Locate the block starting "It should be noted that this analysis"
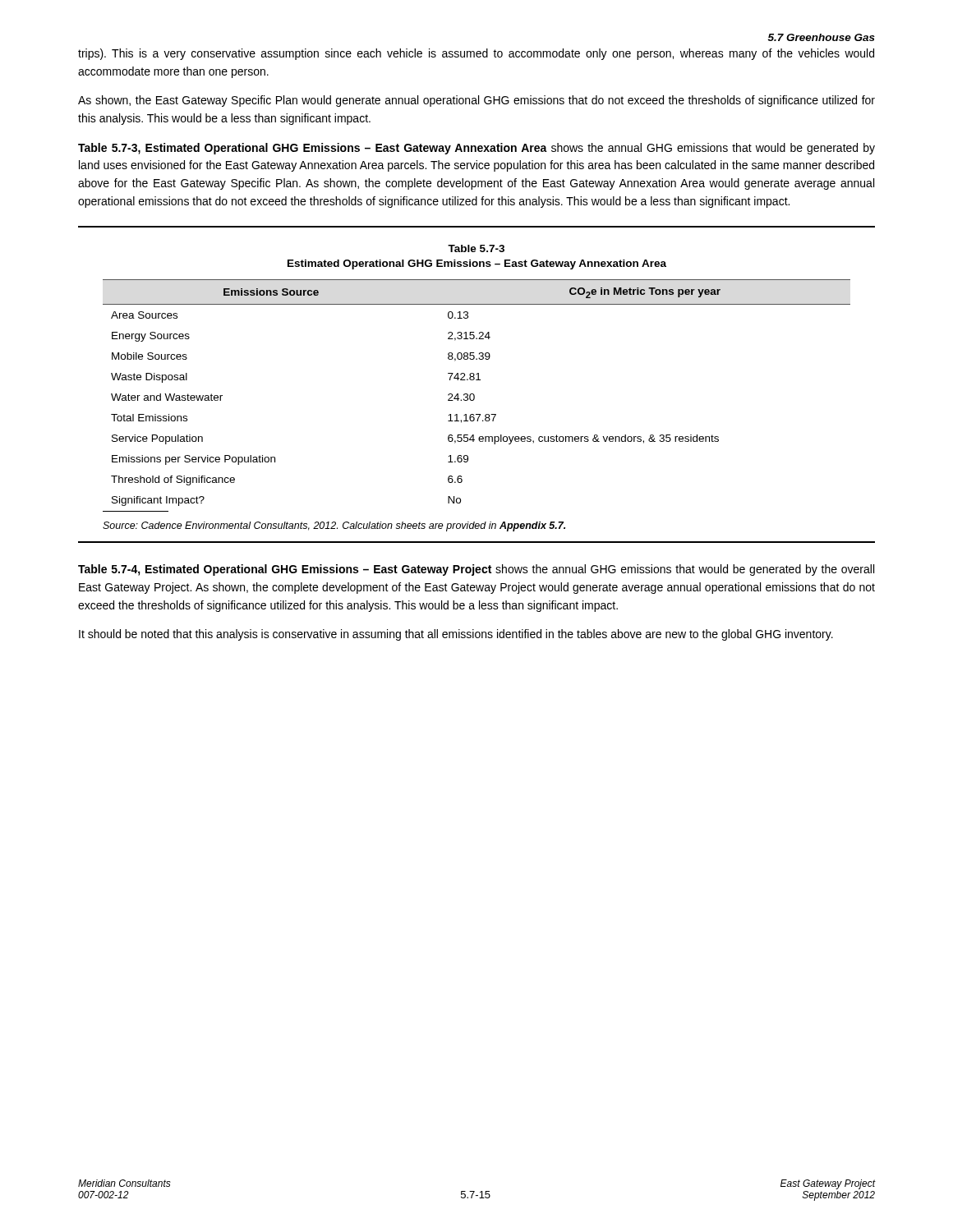Viewport: 953px width, 1232px height. 456,634
